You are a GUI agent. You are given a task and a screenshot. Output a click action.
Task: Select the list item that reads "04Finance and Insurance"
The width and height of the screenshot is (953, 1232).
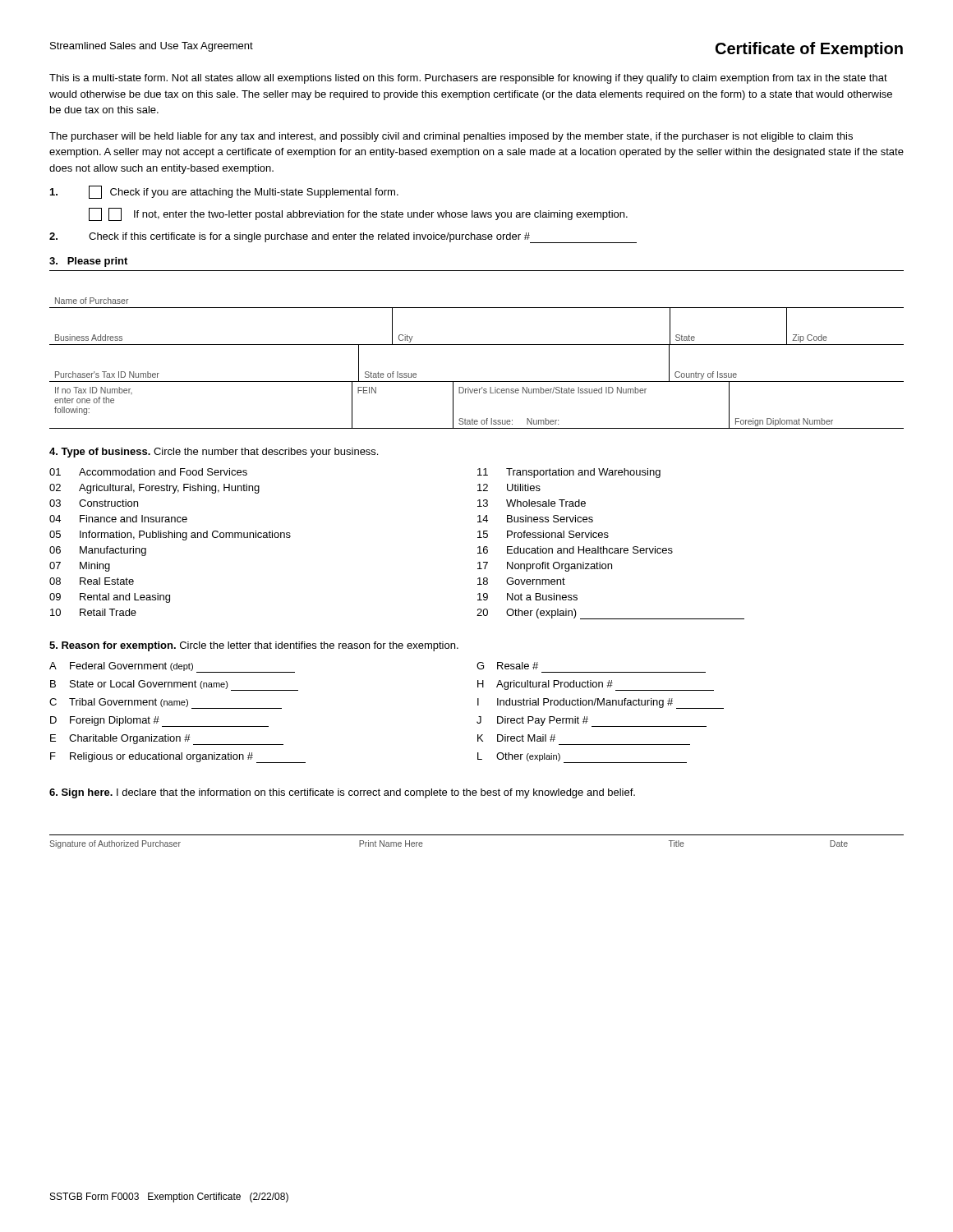click(x=118, y=518)
